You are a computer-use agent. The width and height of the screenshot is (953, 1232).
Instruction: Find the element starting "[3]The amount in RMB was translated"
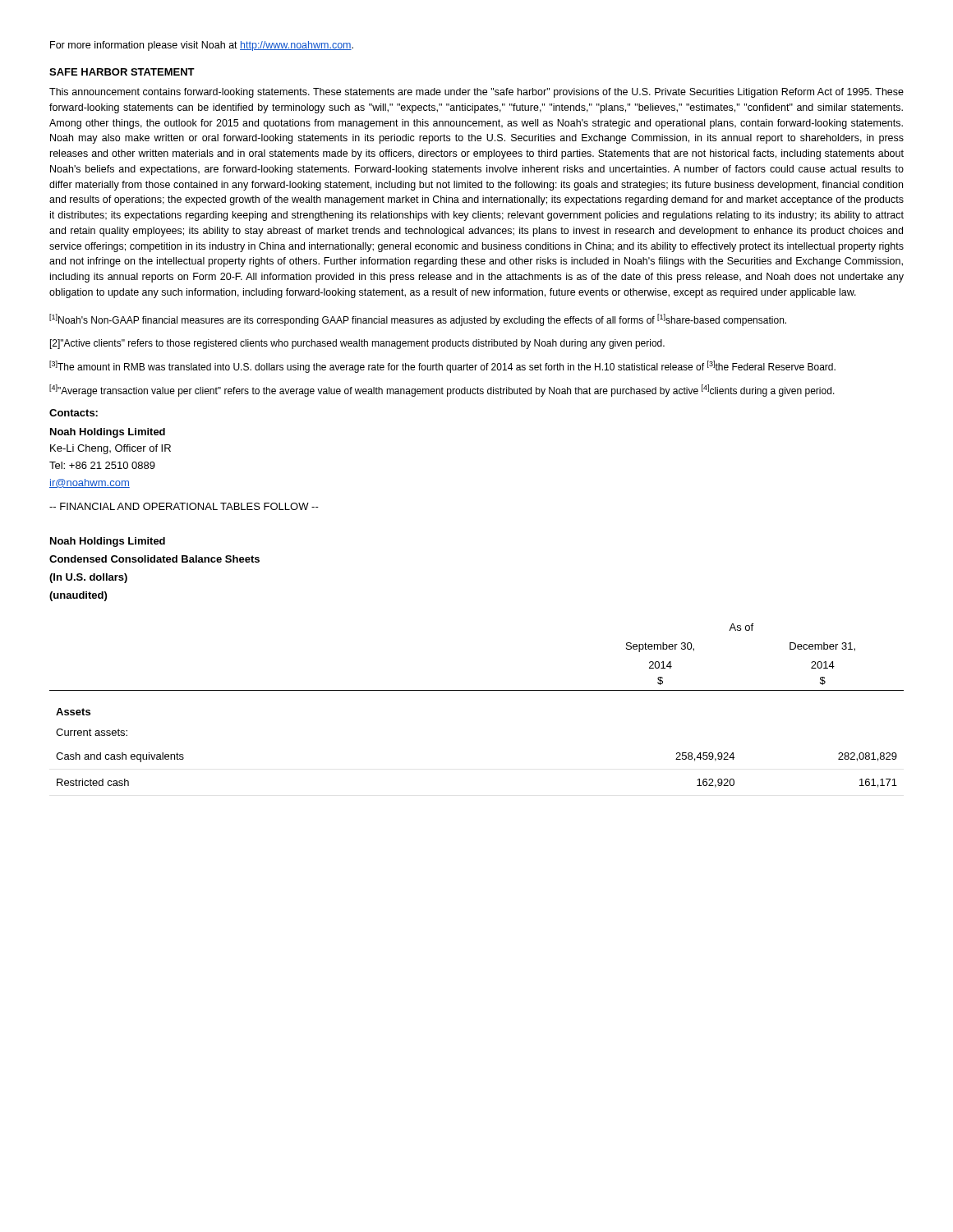[443, 366]
